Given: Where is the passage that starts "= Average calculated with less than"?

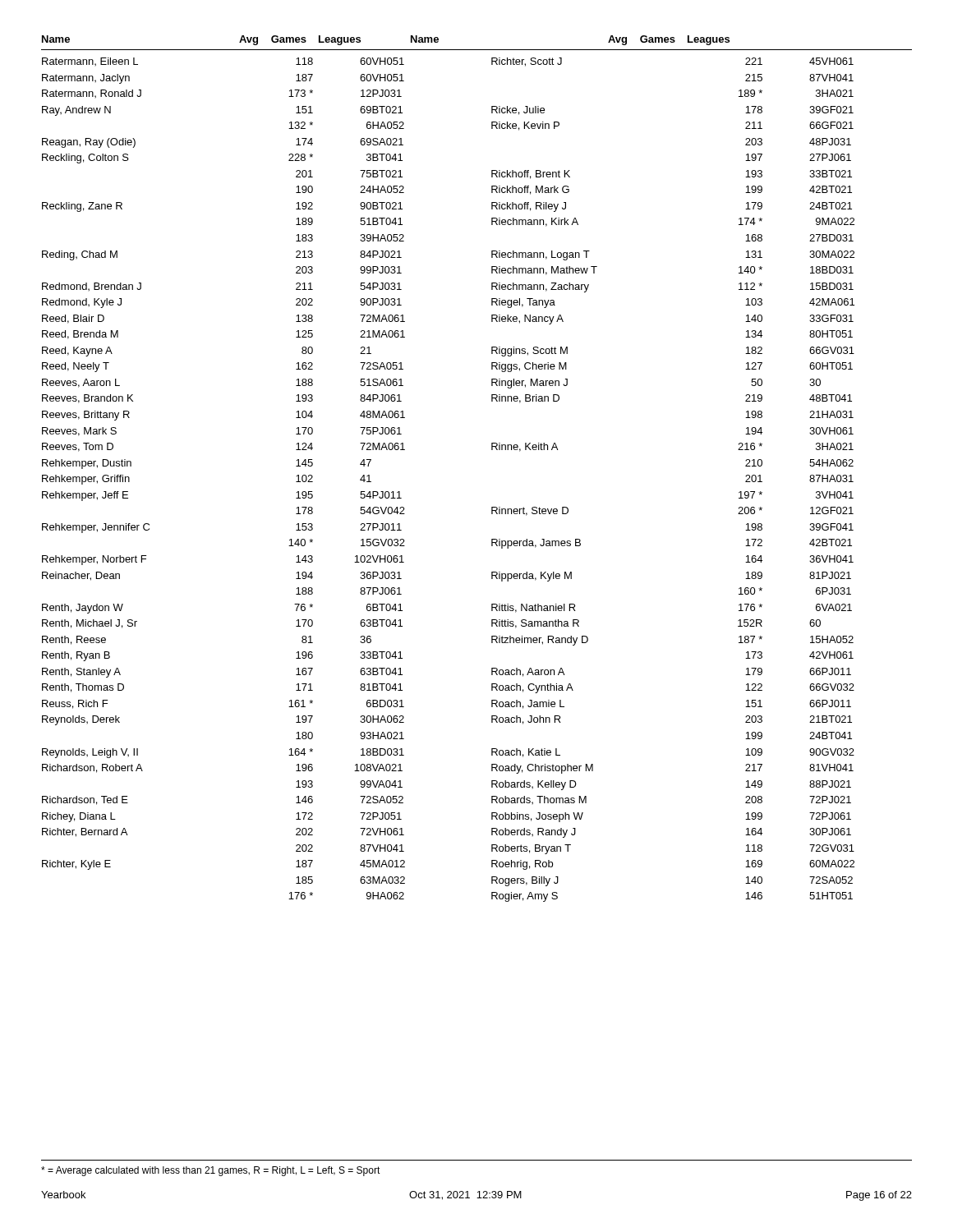Looking at the screenshot, I should coord(210,1170).
